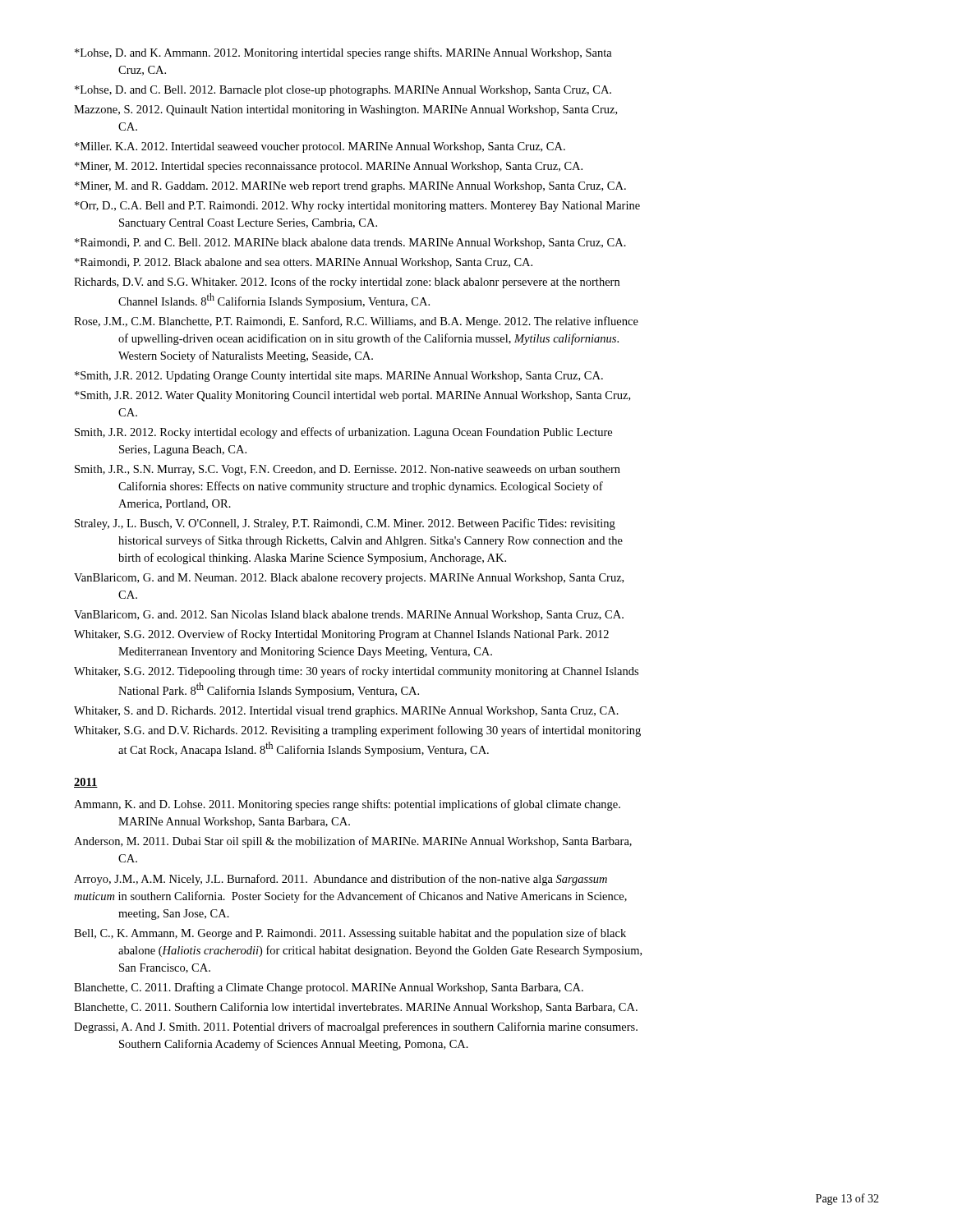Select the list item containing "VanBlaricom, G. and. 2012. San"

pos(476,615)
